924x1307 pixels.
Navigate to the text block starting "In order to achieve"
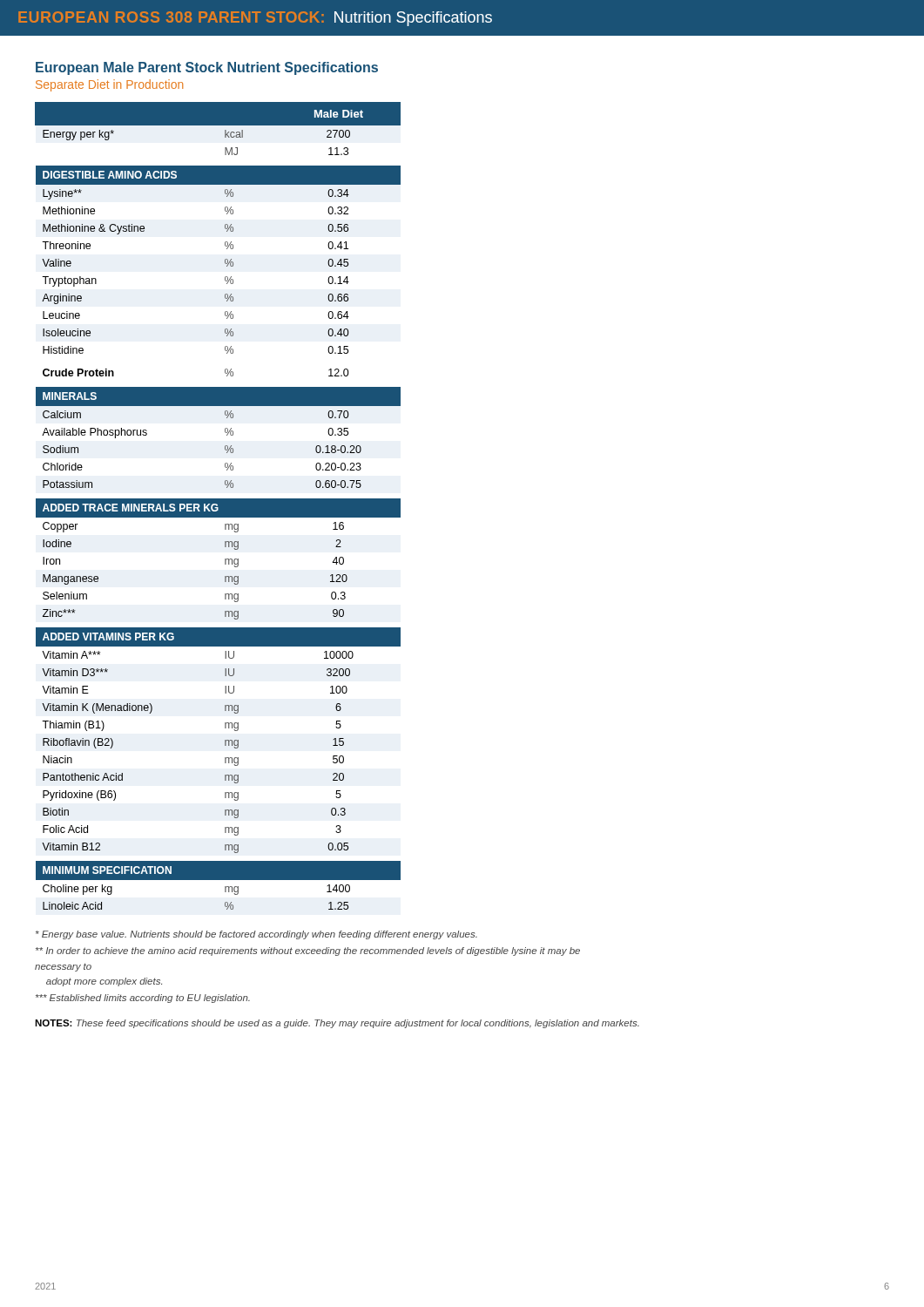tap(308, 951)
